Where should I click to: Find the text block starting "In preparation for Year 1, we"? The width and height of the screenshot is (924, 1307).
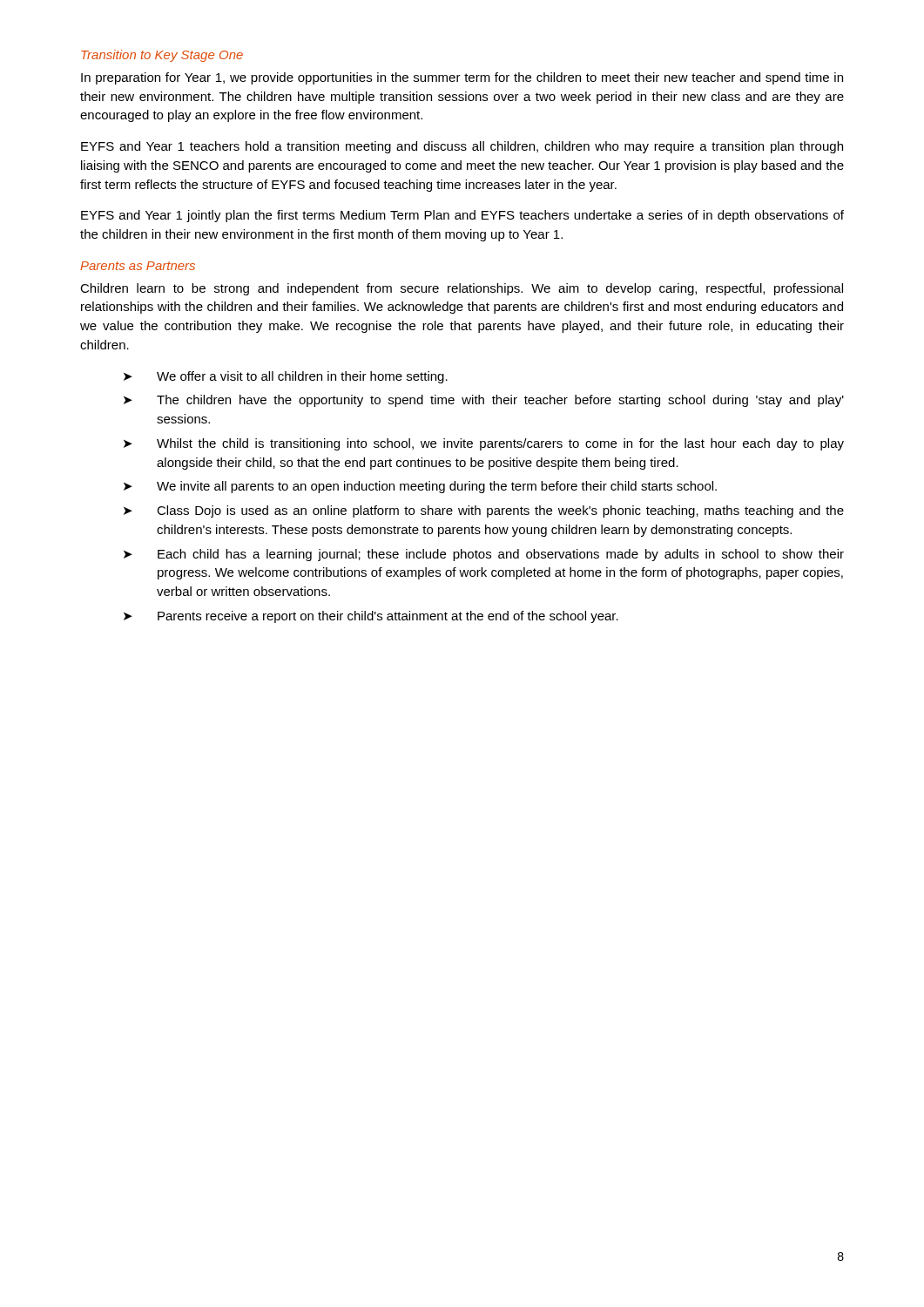coord(462,96)
